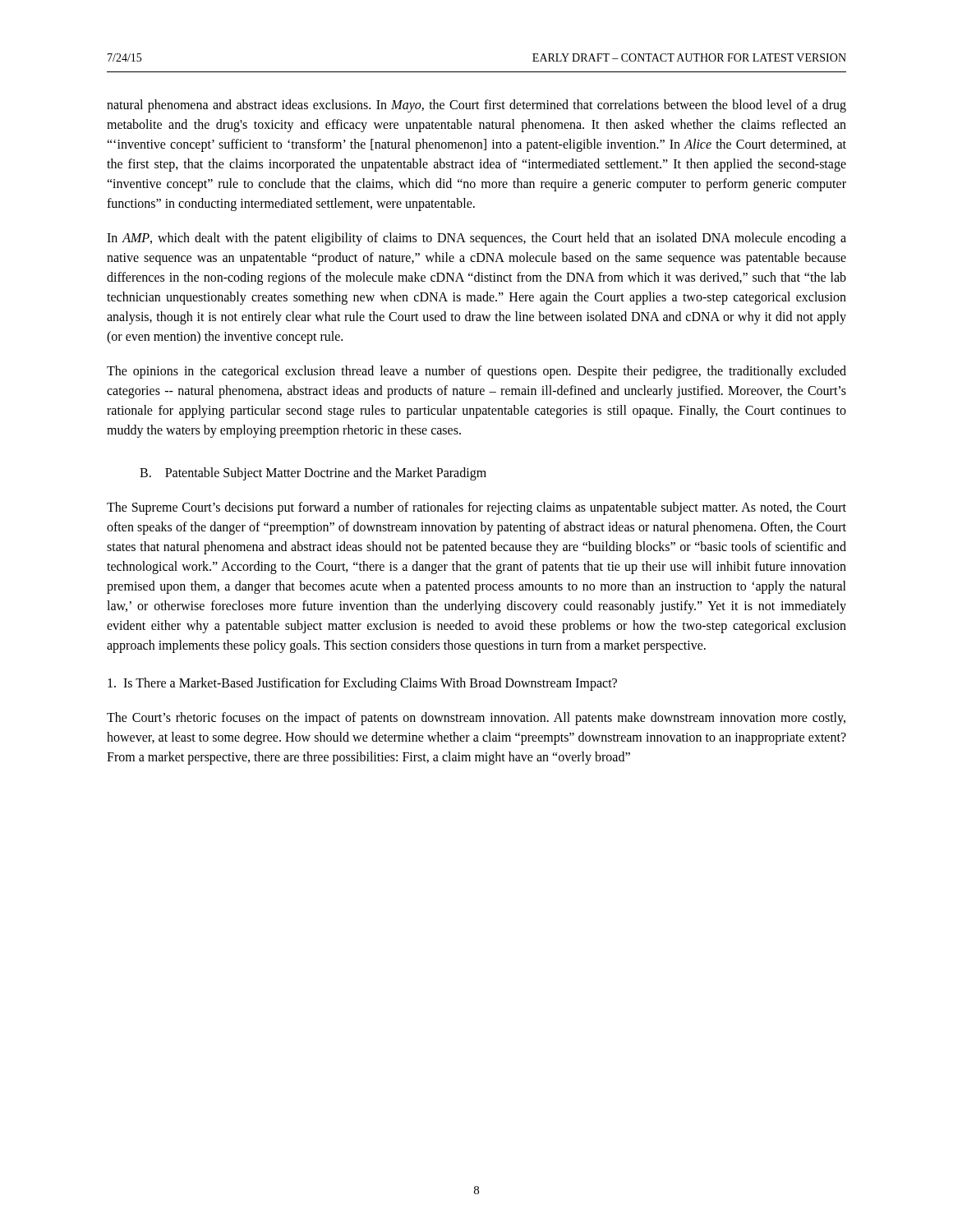Locate the block of text that opens with "In AMP, which dealt with the patent"

pos(476,287)
